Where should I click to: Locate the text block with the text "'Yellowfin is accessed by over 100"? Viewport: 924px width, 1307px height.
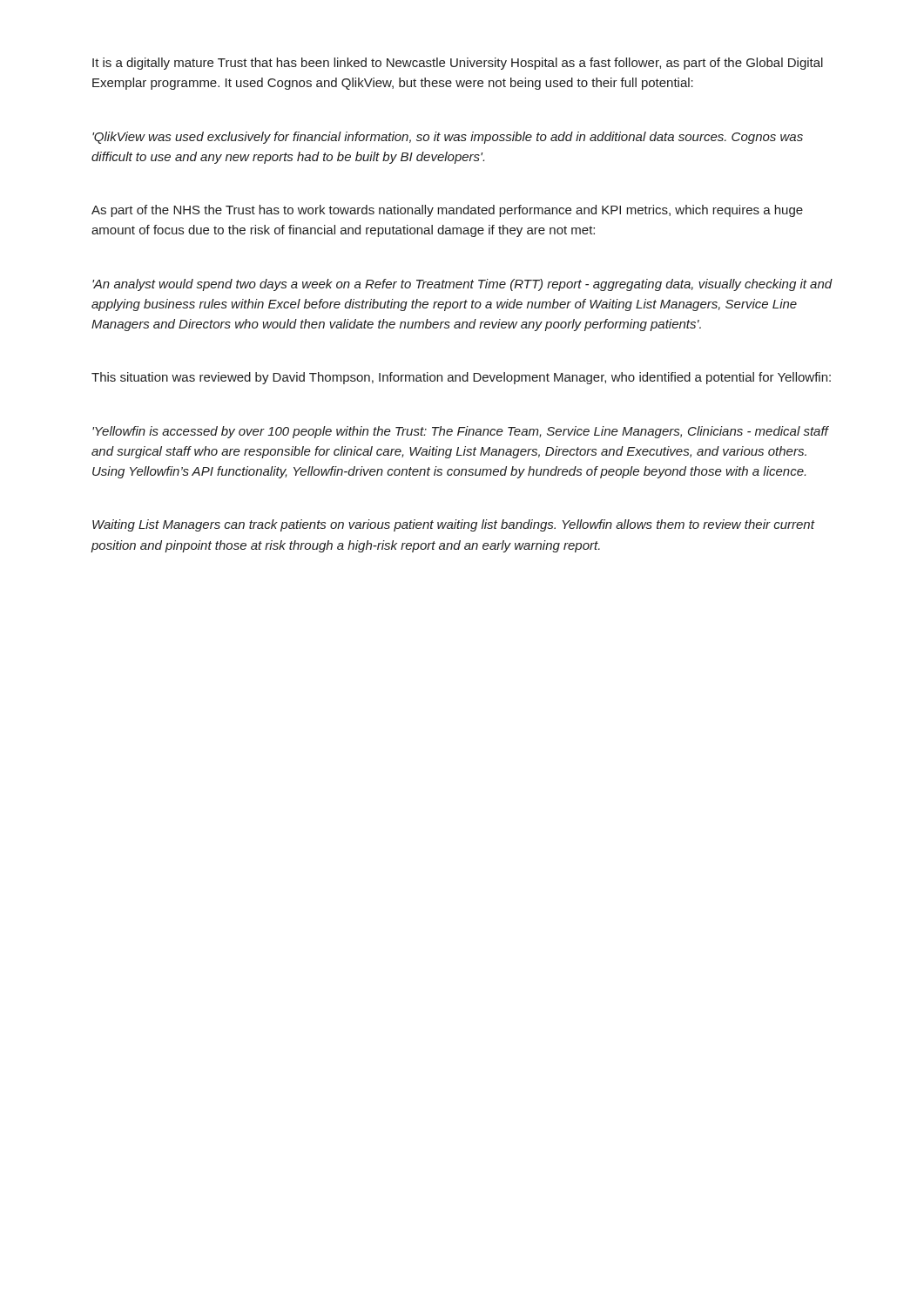pos(460,451)
